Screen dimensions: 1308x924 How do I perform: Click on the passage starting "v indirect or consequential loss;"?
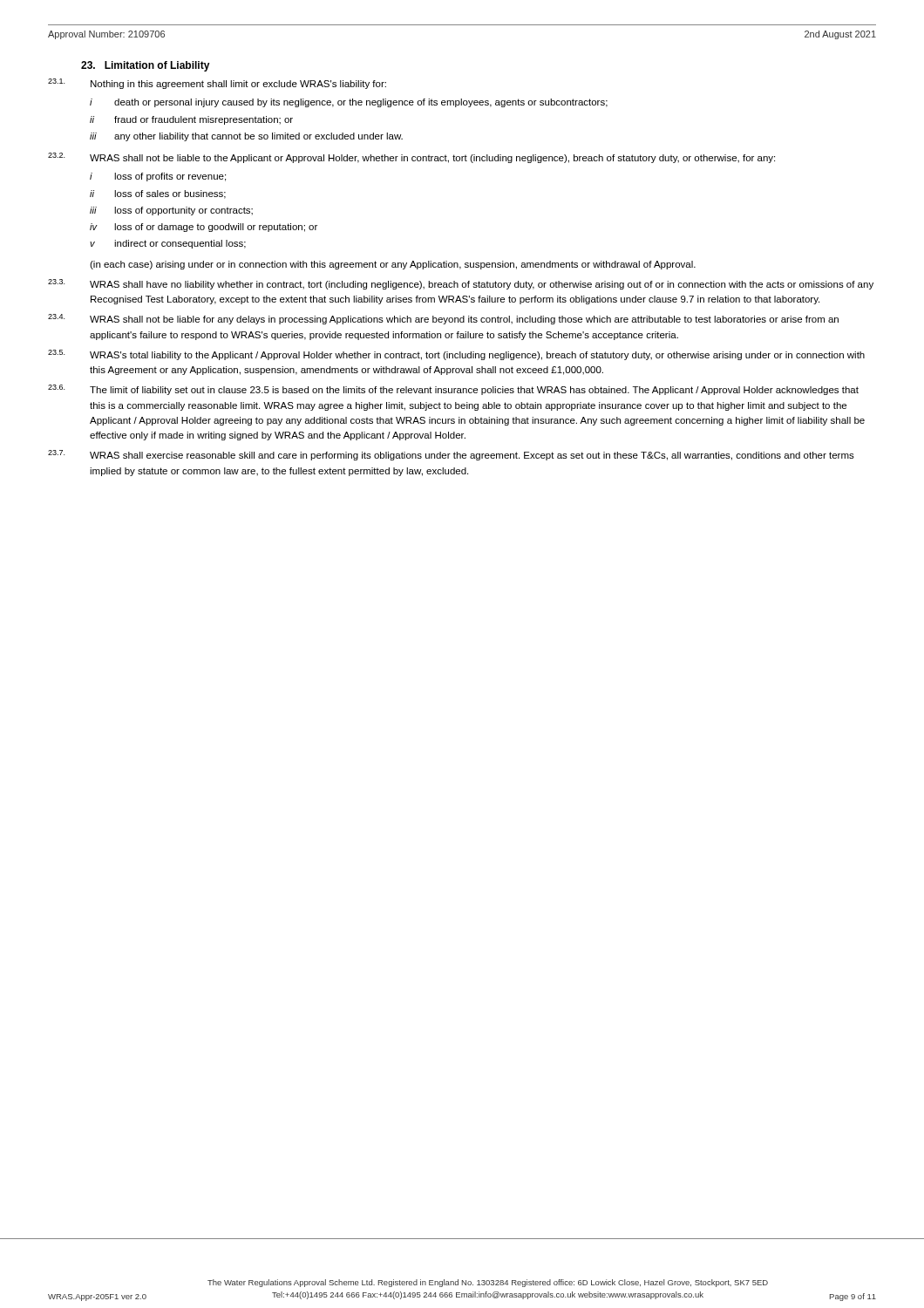(x=168, y=244)
